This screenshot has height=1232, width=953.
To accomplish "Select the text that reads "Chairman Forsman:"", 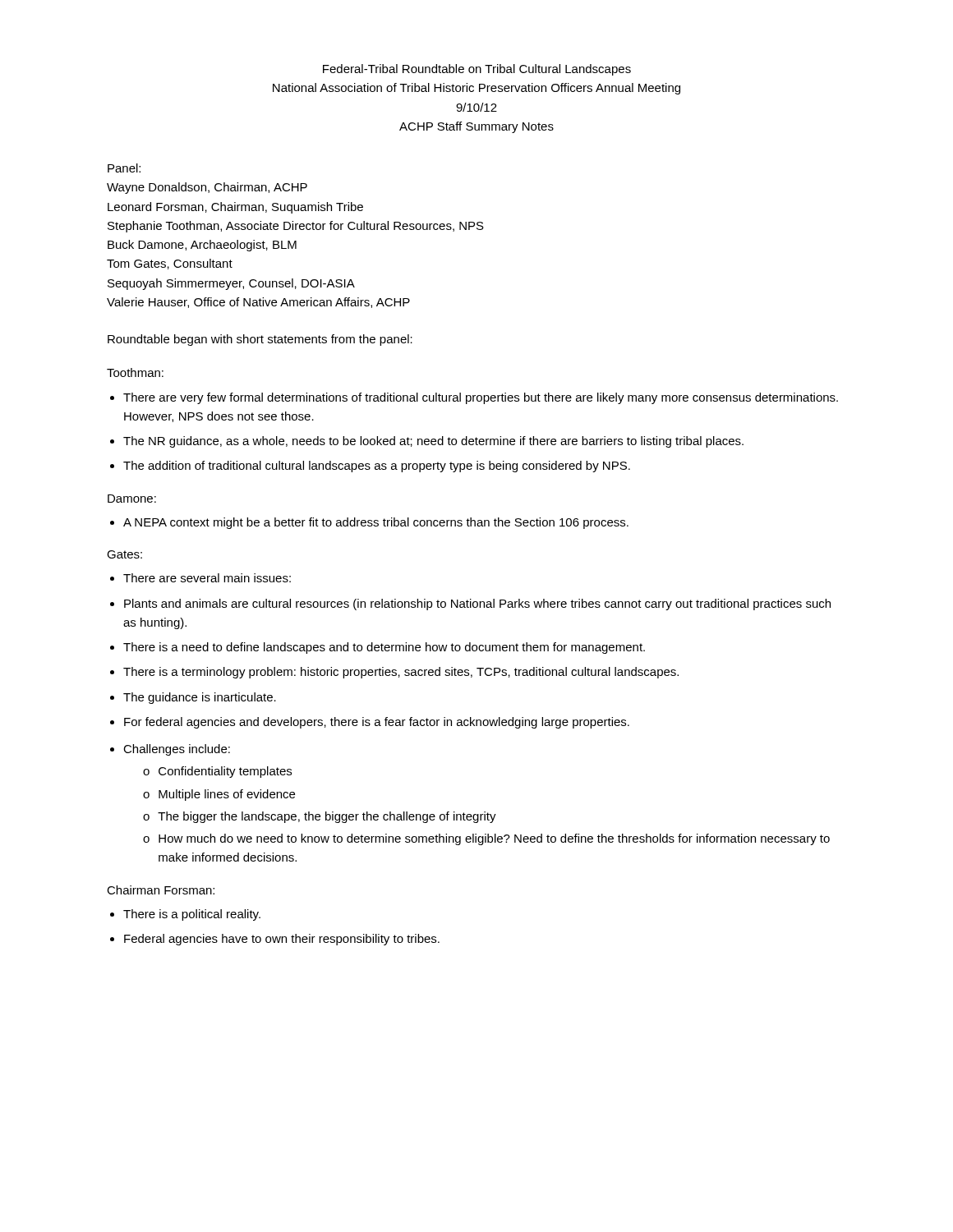I will click(x=161, y=890).
